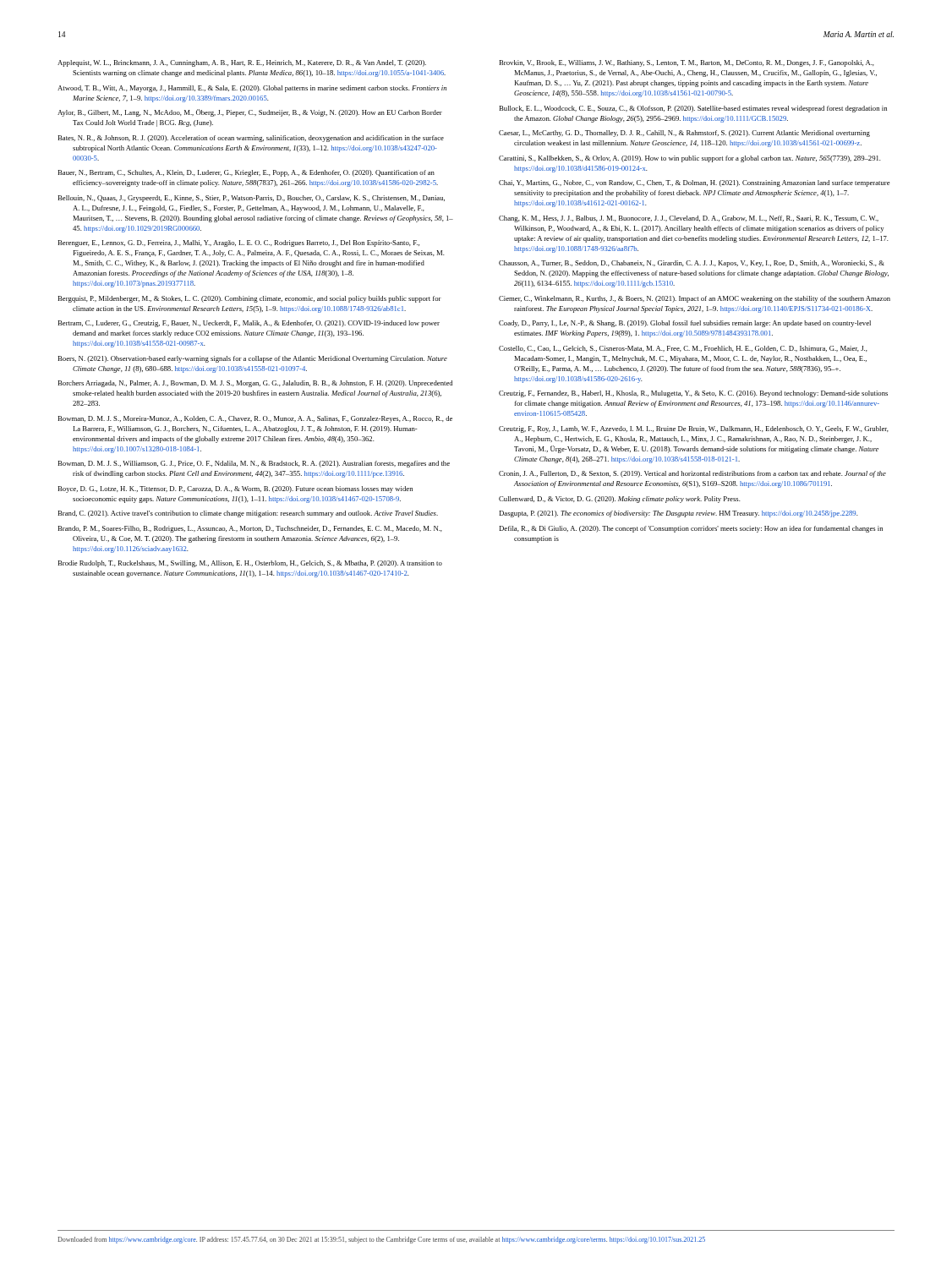Viewport: 952px width, 1268px height.
Task: Select the list item that reads "Bullock, E. L., Woodcock,"
Action: pos(693,113)
